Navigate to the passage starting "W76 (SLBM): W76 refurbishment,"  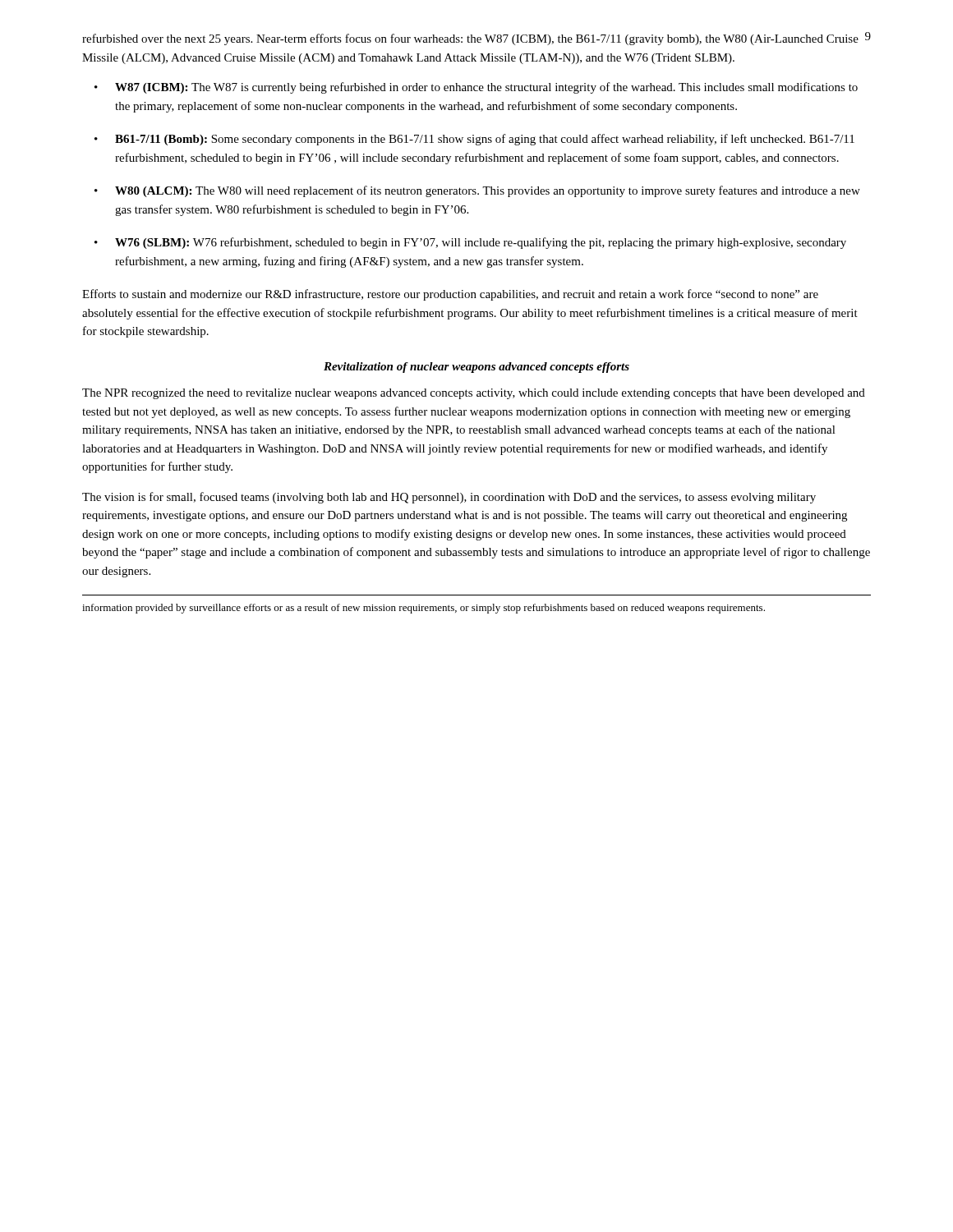pos(493,252)
